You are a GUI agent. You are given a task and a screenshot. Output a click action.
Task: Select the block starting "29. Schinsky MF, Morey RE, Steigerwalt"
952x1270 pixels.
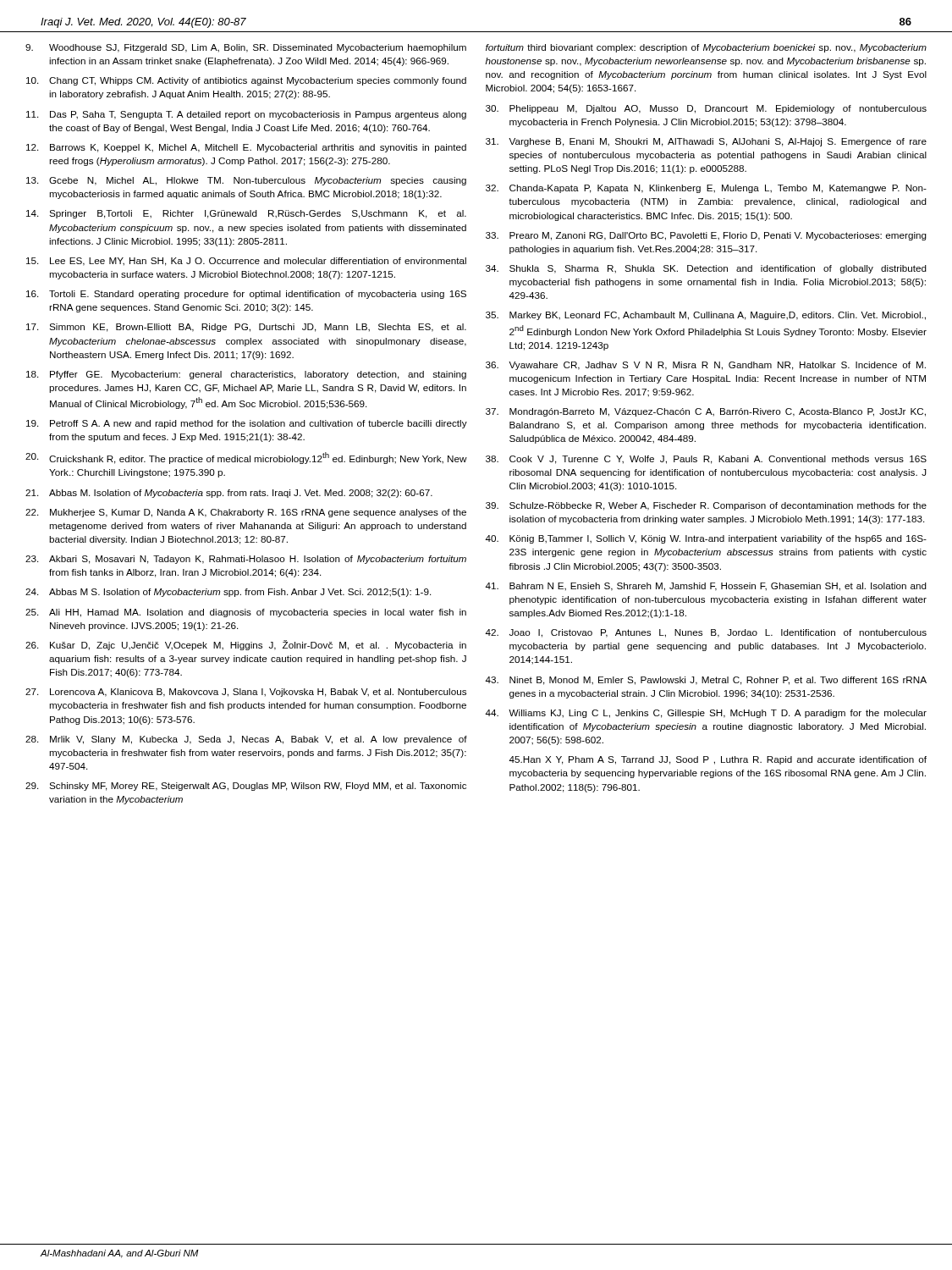click(246, 793)
